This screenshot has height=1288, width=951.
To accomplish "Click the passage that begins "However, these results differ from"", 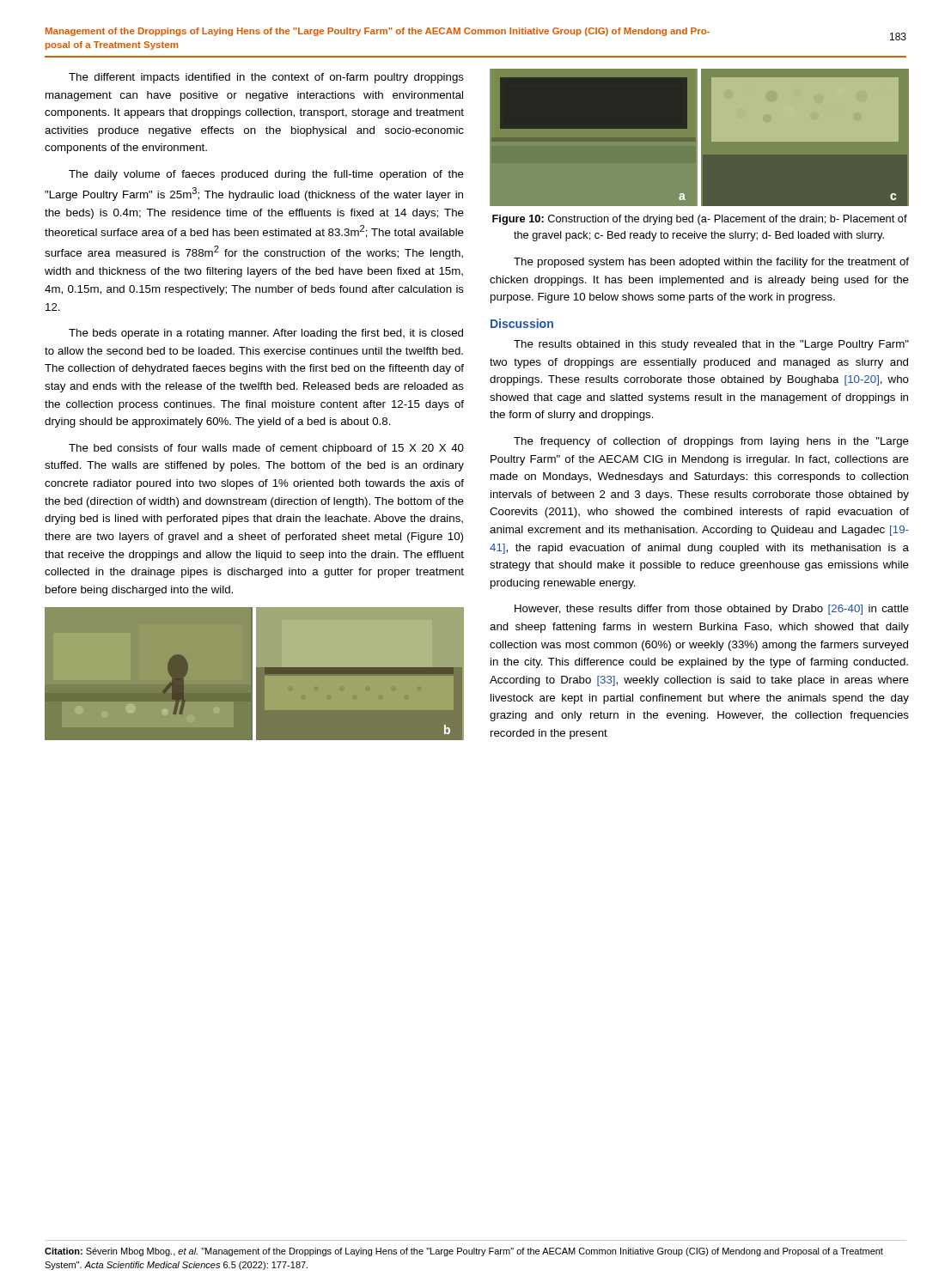I will (x=699, y=671).
